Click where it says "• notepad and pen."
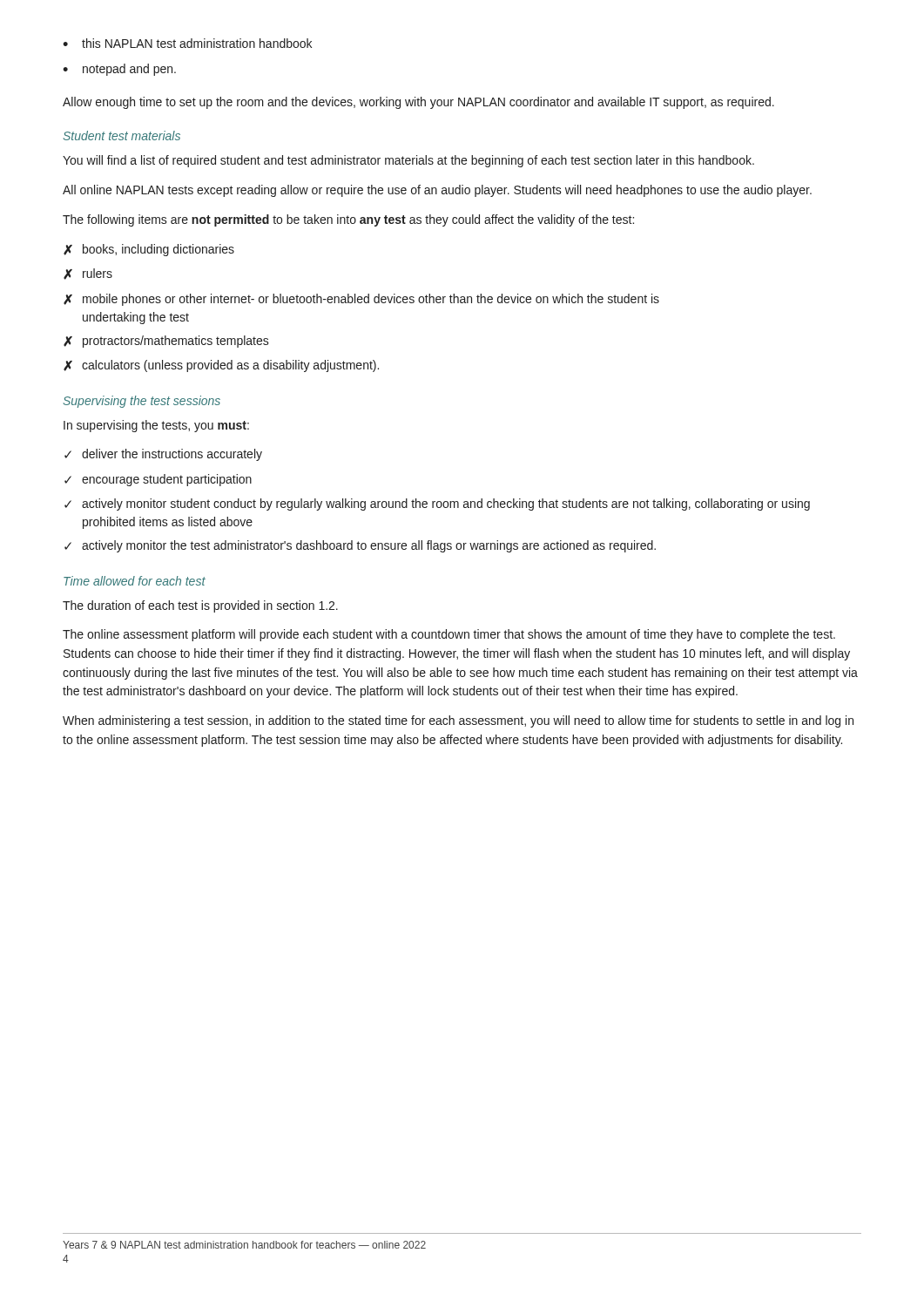The width and height of the screenshot is (924, 1307). (x=119, y=70)
